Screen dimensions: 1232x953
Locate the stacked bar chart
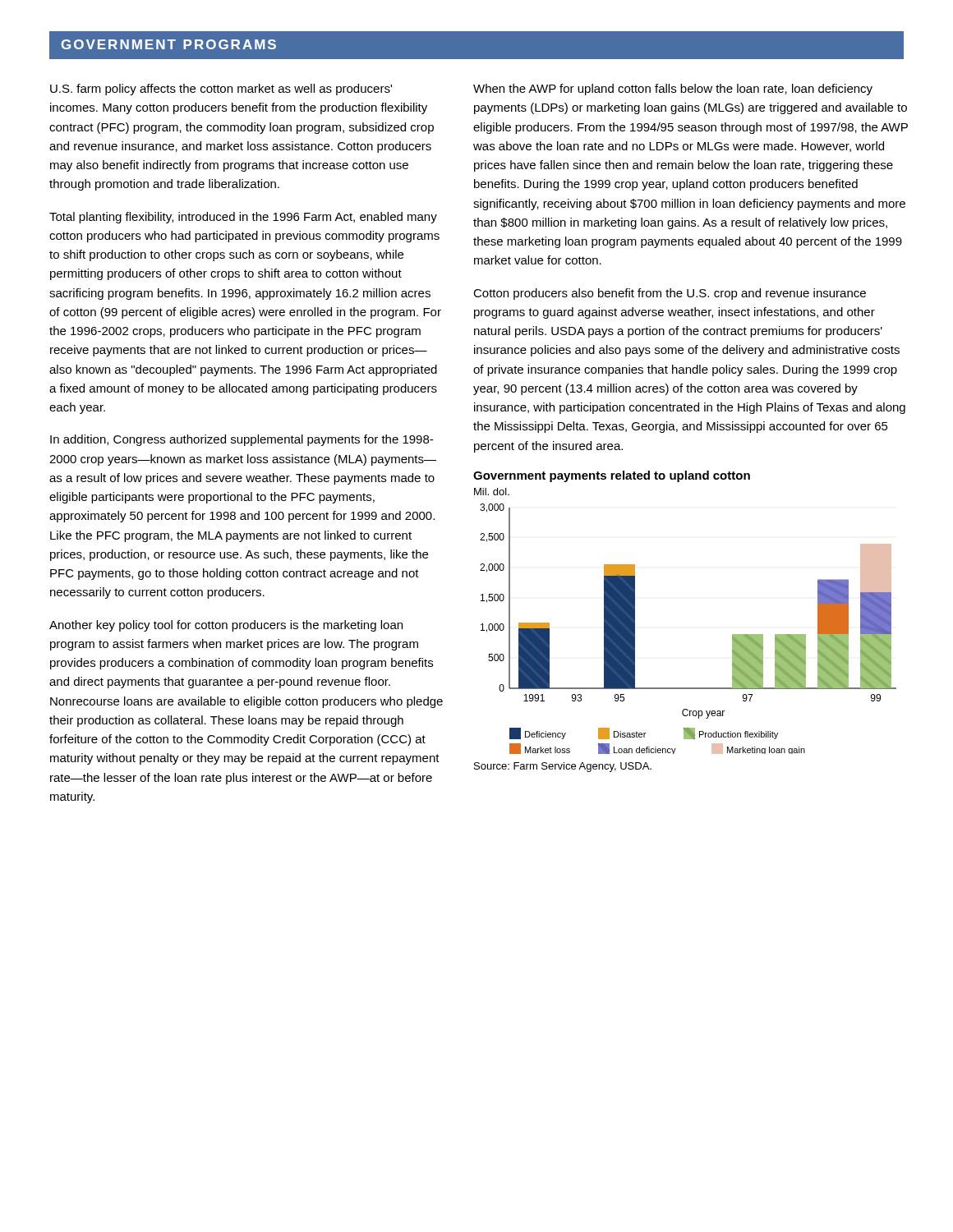691,621
